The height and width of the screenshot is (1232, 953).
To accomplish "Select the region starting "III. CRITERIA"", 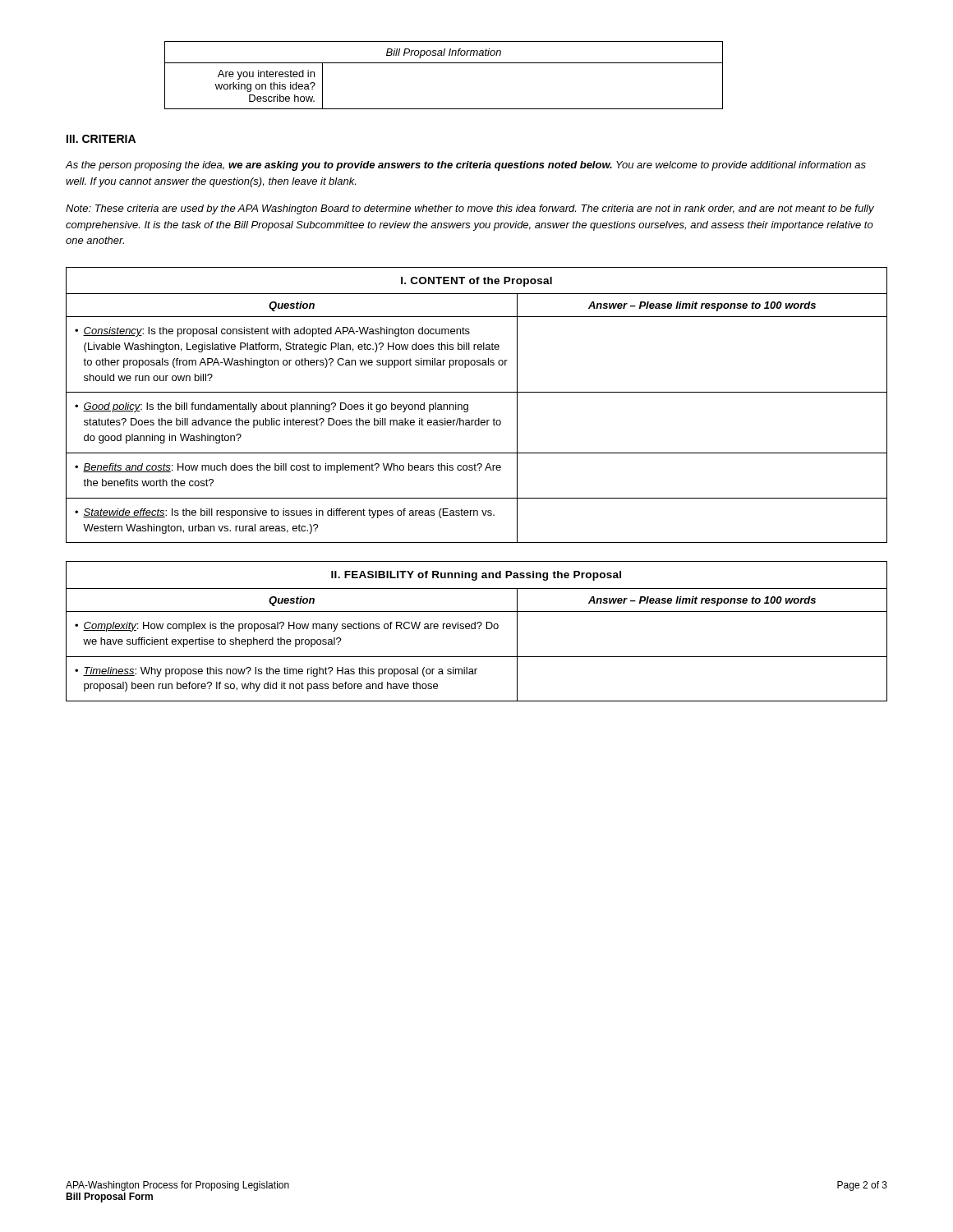I will (101, 139).
